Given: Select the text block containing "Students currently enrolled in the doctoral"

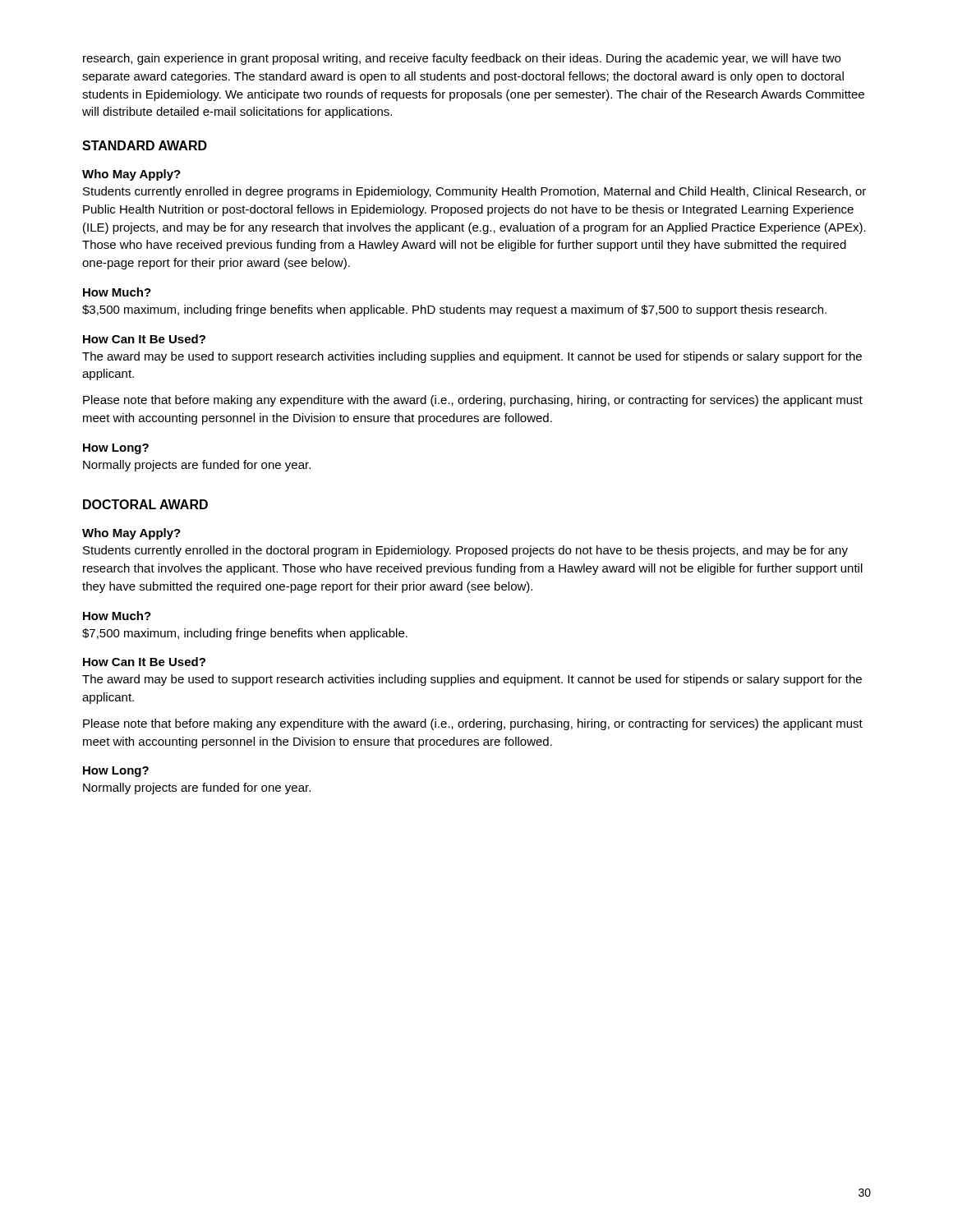Looking at the screenshot, I should 476,568.
